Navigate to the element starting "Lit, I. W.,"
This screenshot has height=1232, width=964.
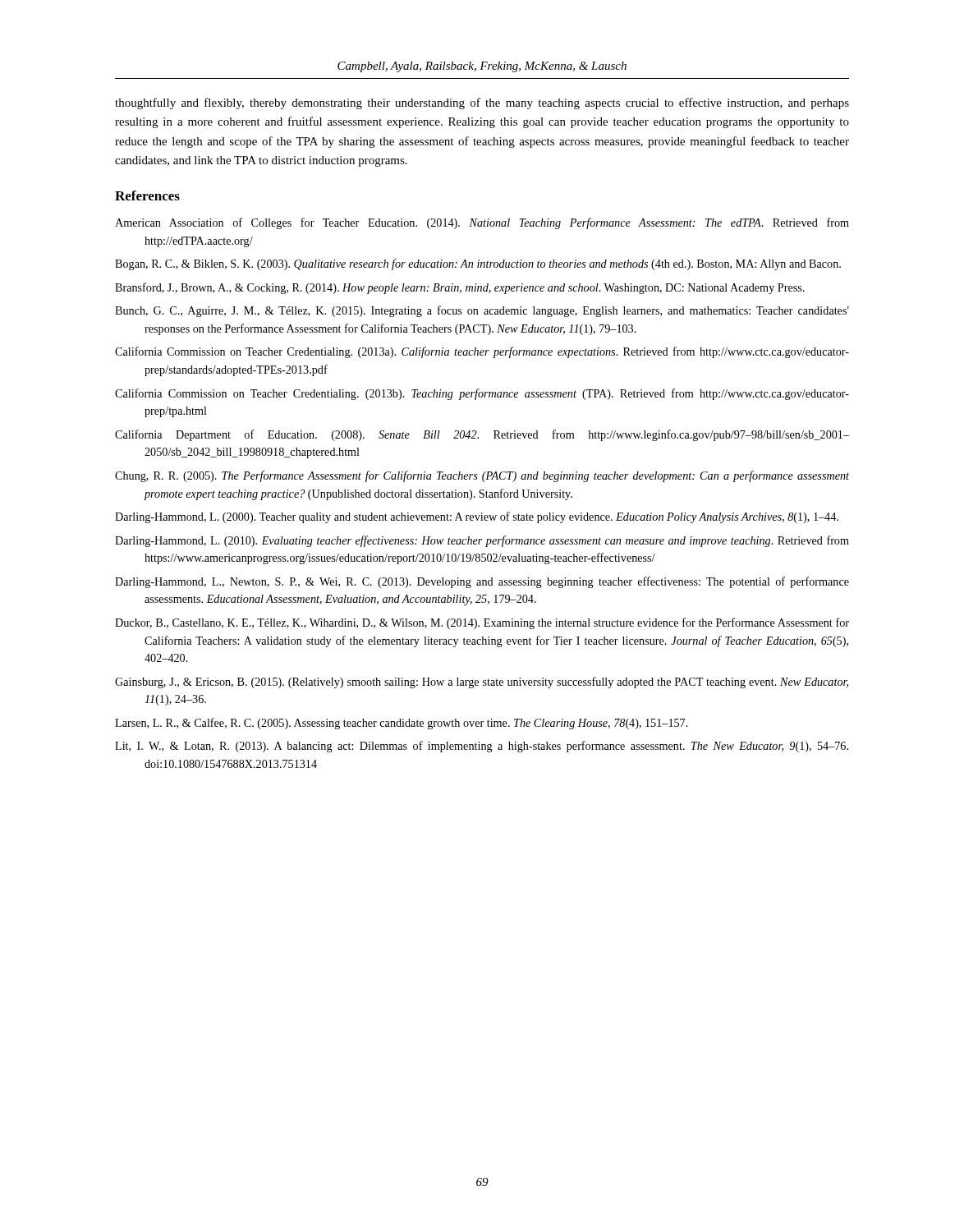pyautogui.click(x=482, y=755)
